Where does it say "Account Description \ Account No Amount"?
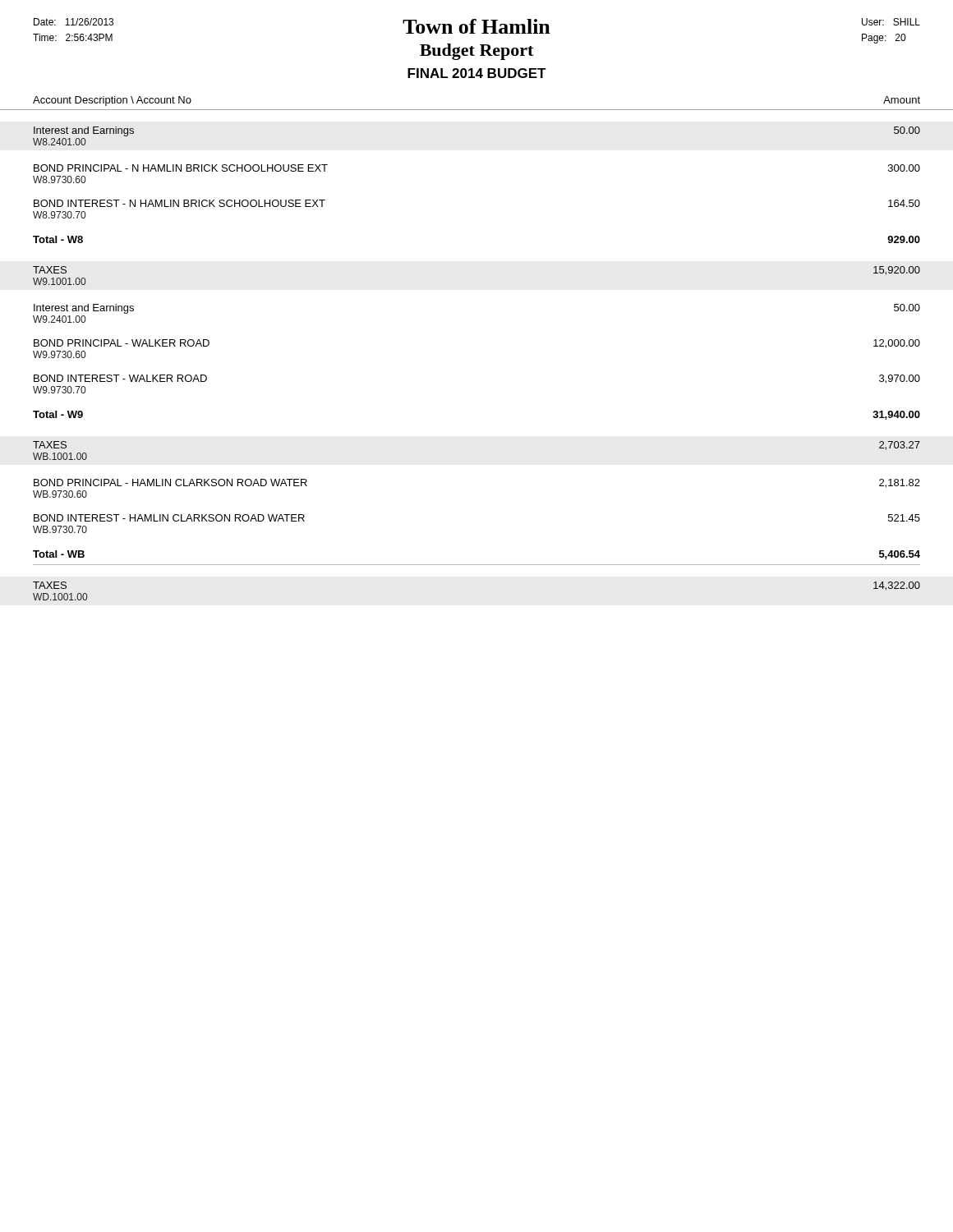This screenshot has height=1232, width=953. pos(476,99)
